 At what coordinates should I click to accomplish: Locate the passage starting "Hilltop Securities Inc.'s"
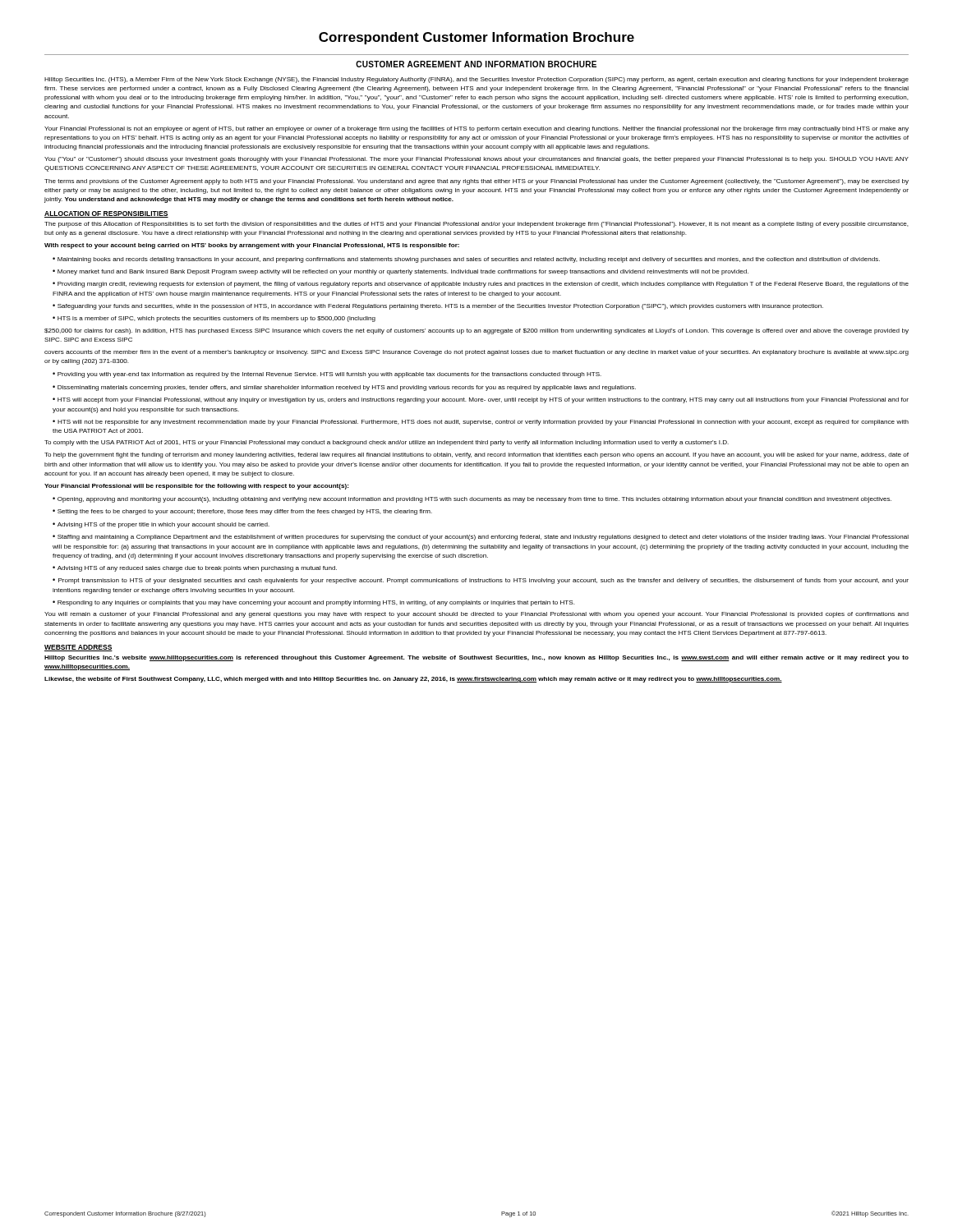click(476, 662)
